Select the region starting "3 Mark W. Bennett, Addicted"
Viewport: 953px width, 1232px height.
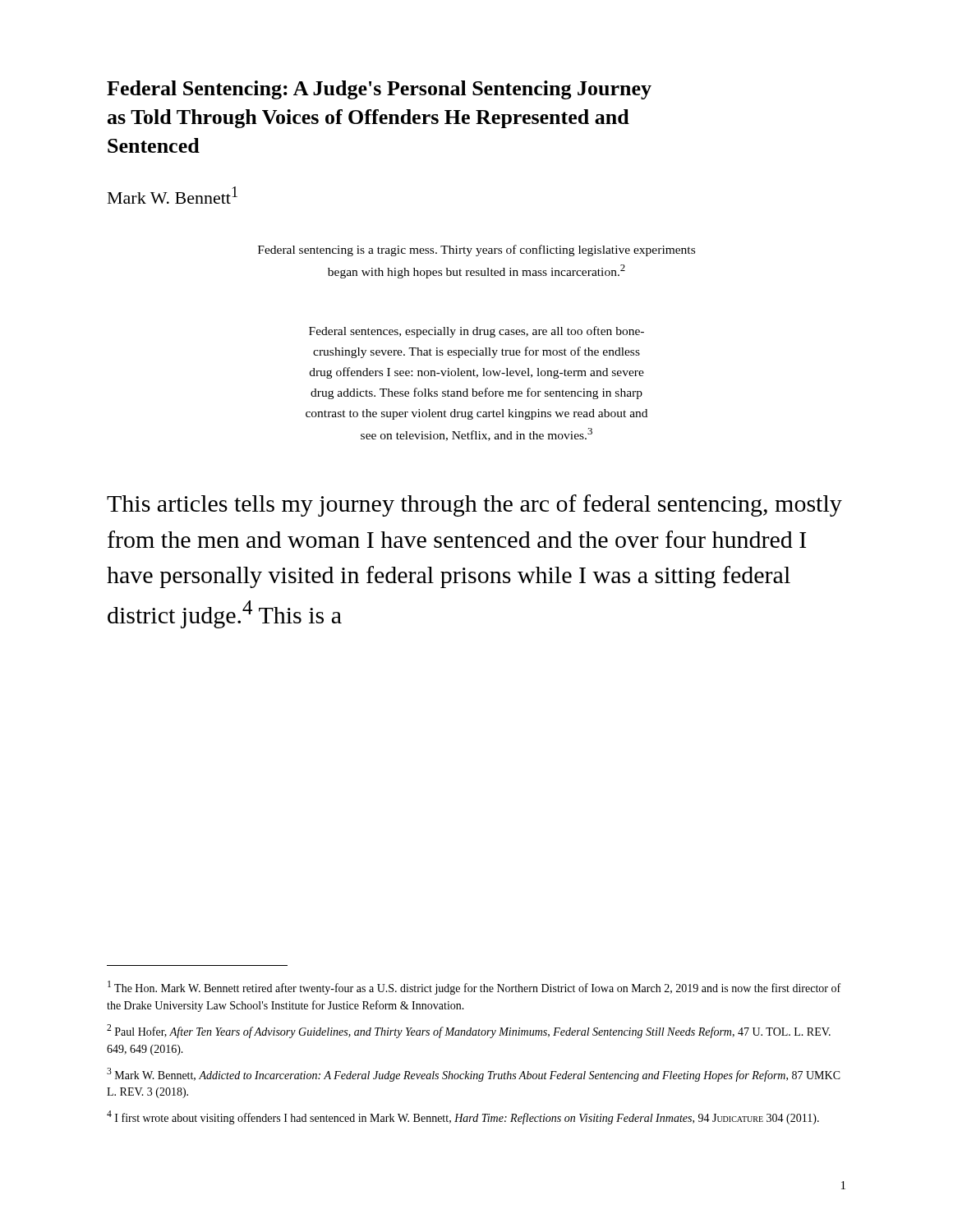[474, 1082]
